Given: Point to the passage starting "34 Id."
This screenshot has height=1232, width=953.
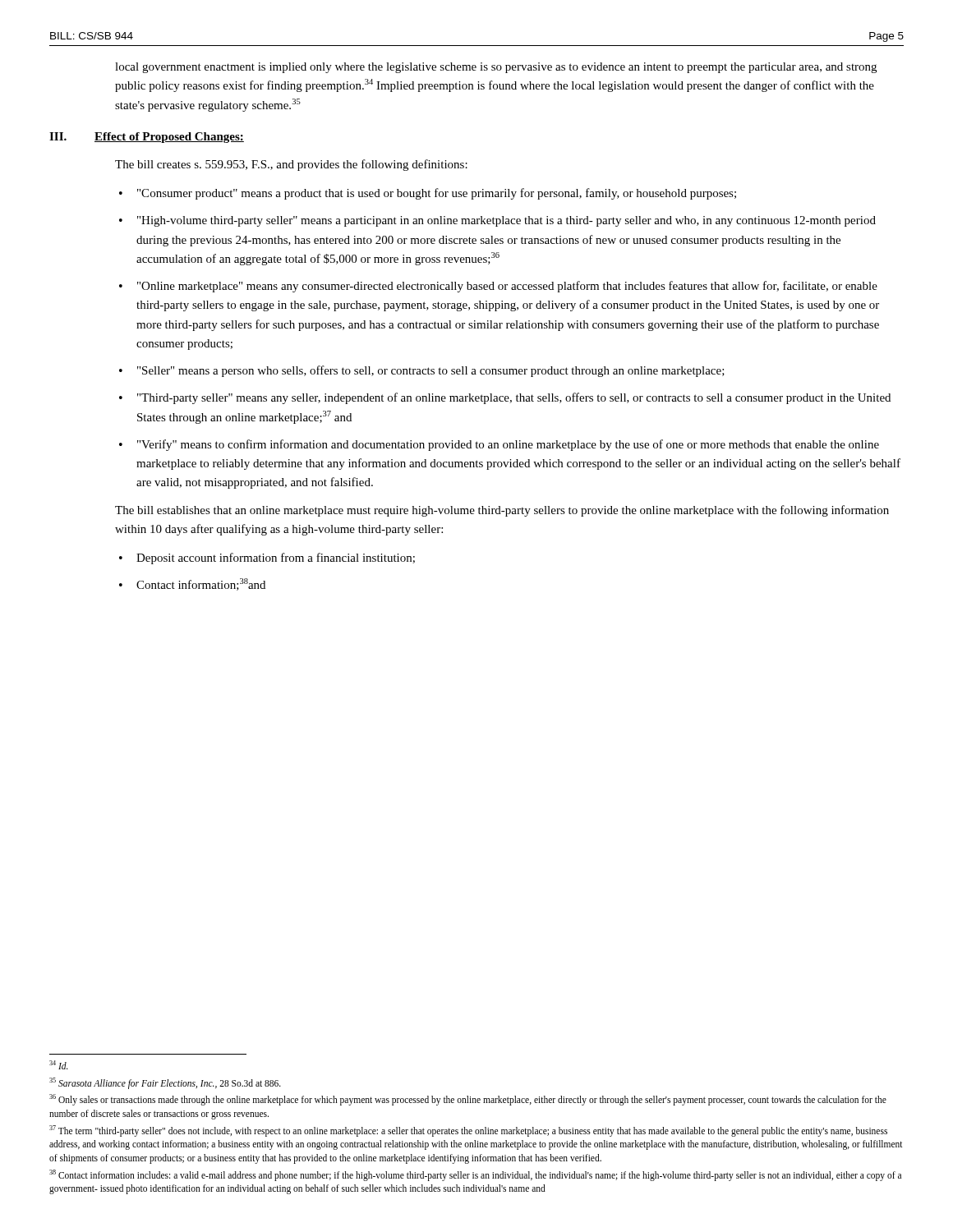Looking at the screenshot, I should (x=59, y=1065).
